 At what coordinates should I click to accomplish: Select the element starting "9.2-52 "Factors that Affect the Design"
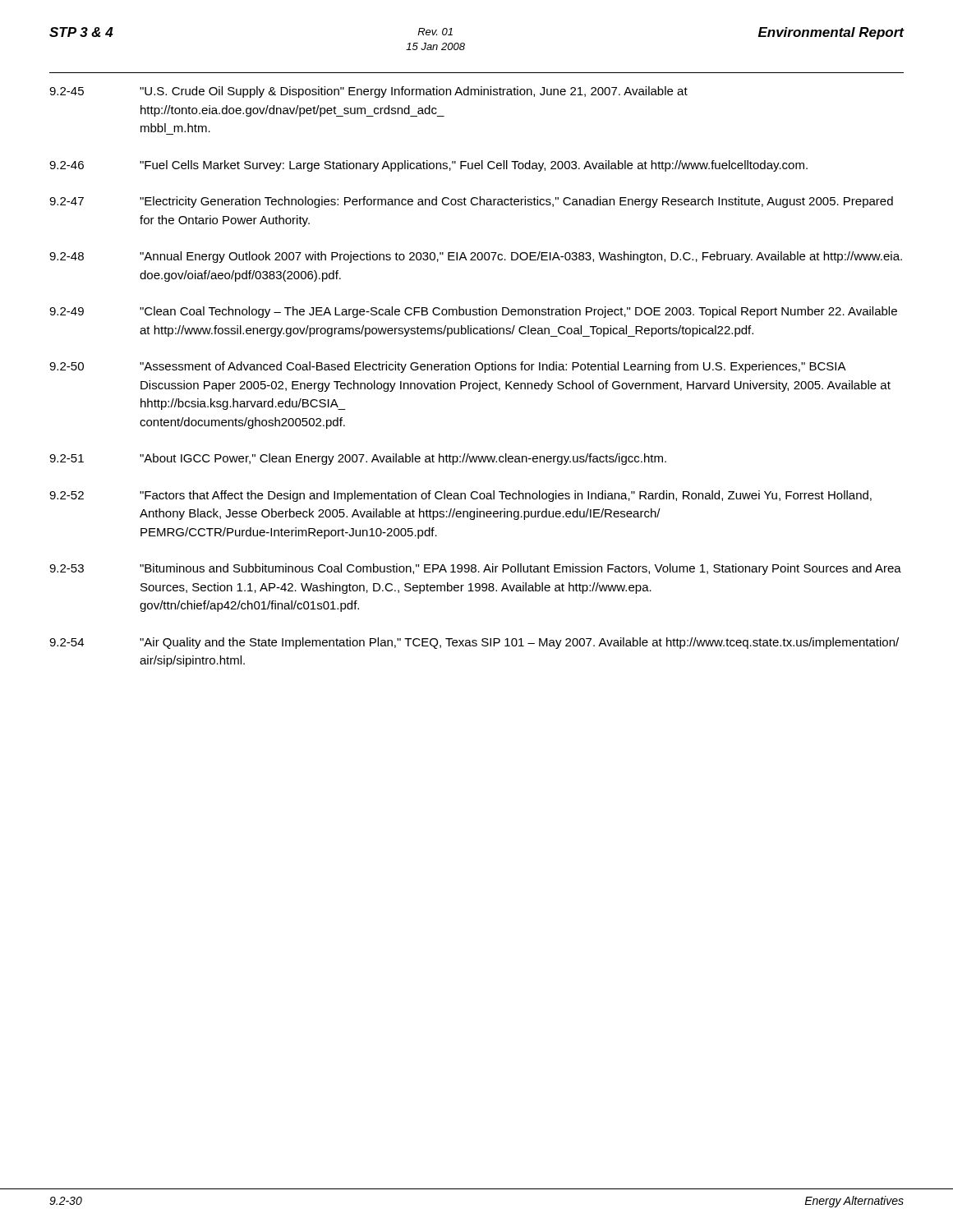[x=476, y=513]
